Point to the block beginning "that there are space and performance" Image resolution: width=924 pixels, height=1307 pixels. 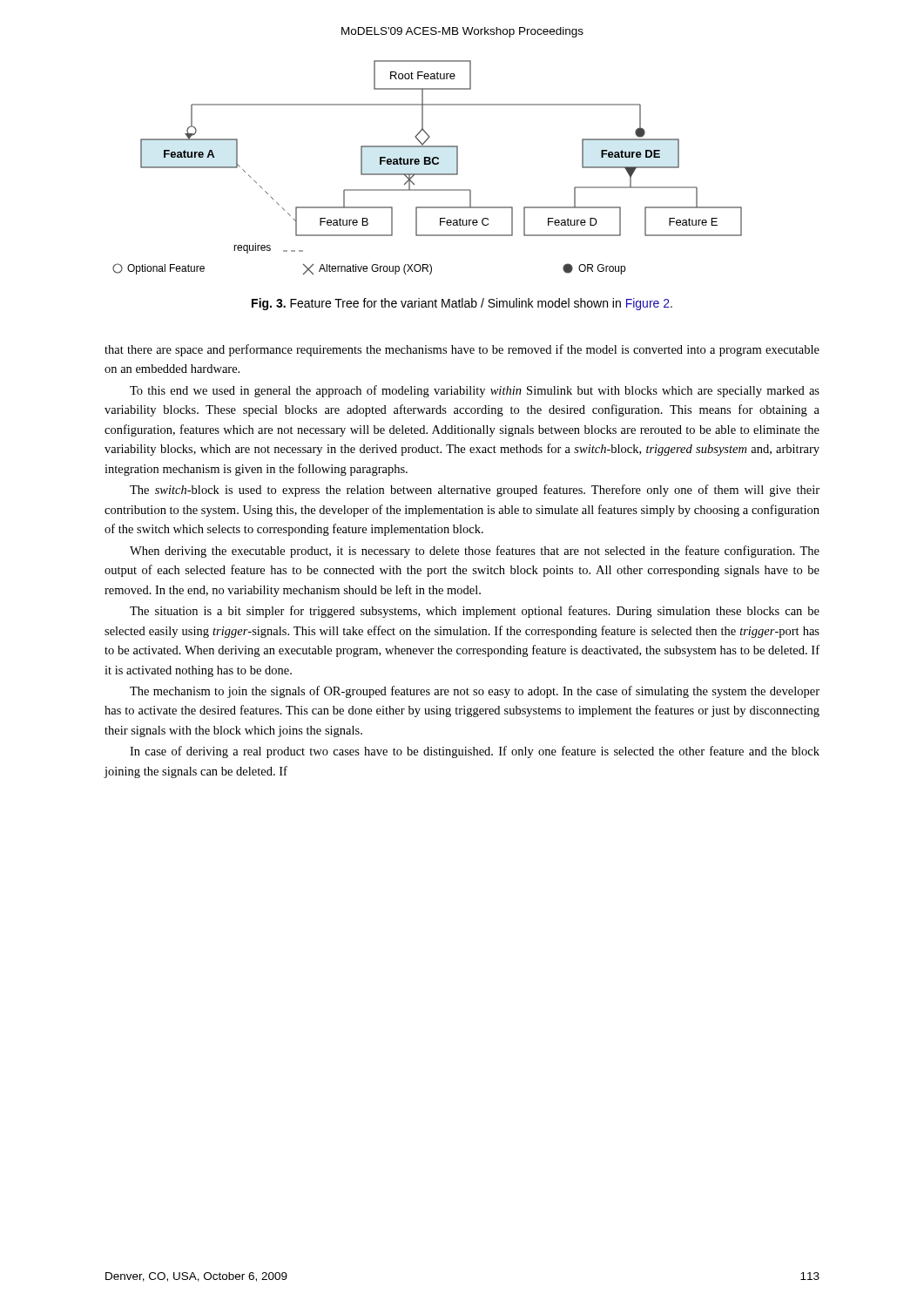click(462, 560)
